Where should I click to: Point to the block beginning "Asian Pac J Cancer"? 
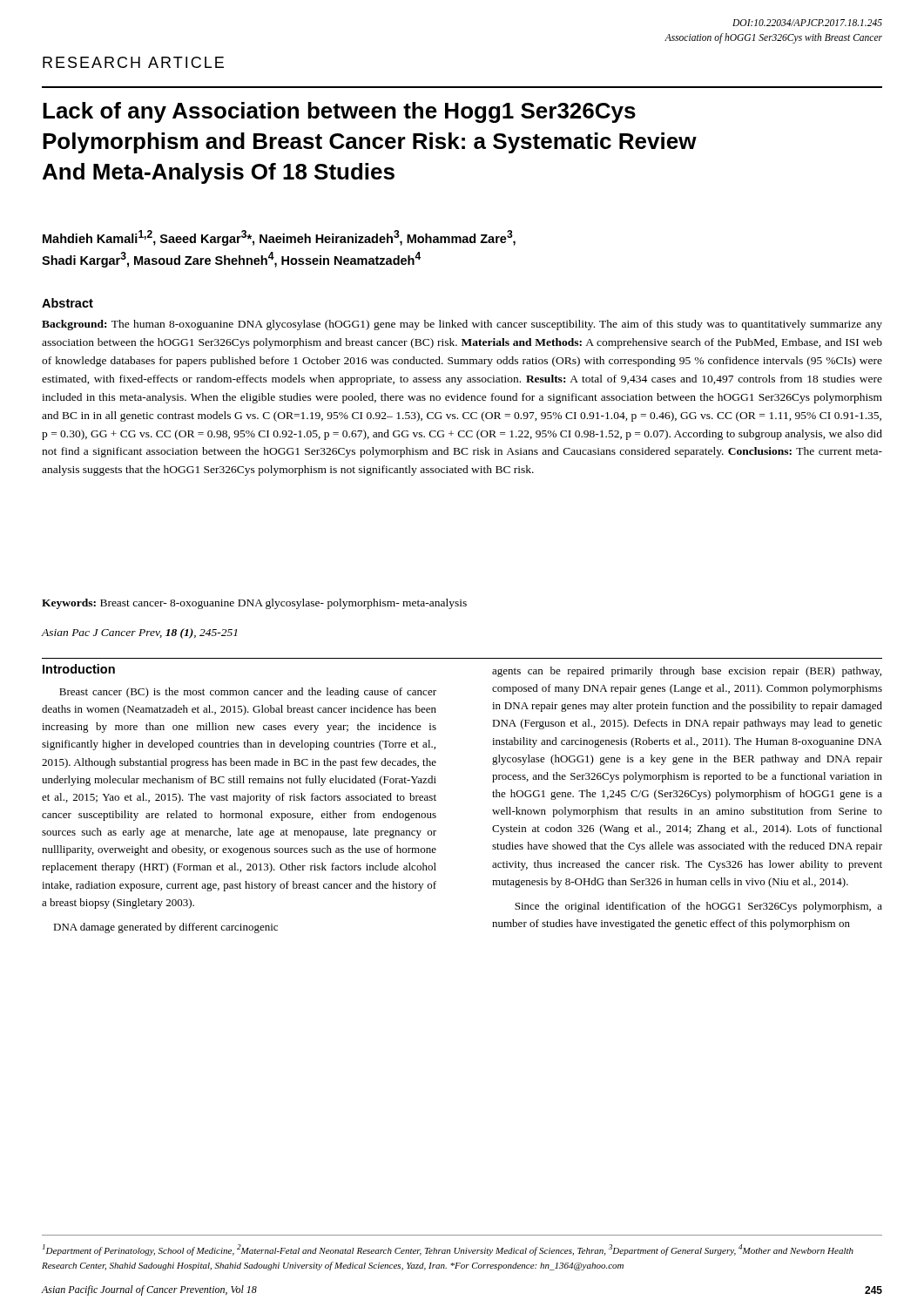[x=140, y=632]
